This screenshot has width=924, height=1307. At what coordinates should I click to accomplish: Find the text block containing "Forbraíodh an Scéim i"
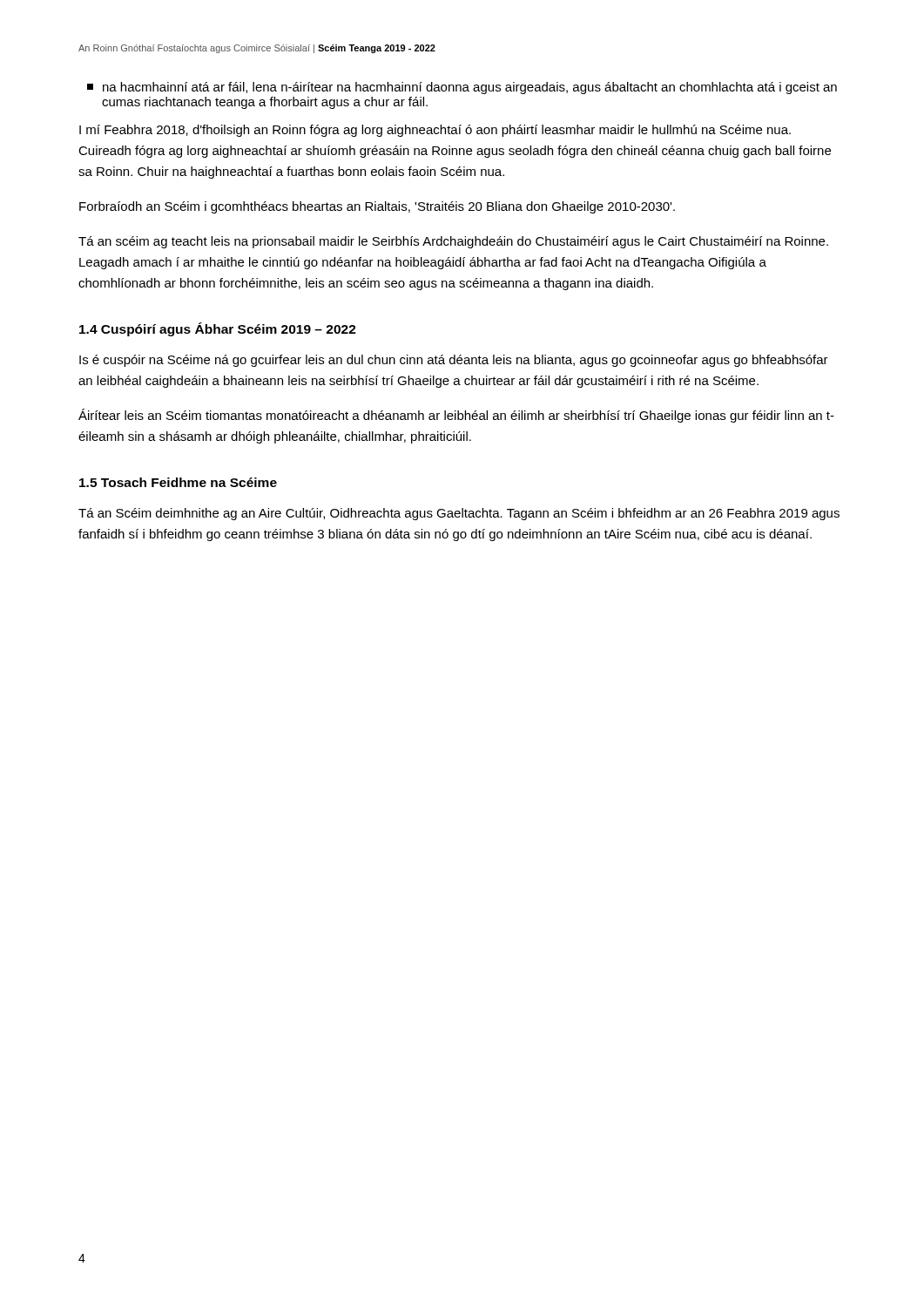pyautogui.click(x=377, y=206)
